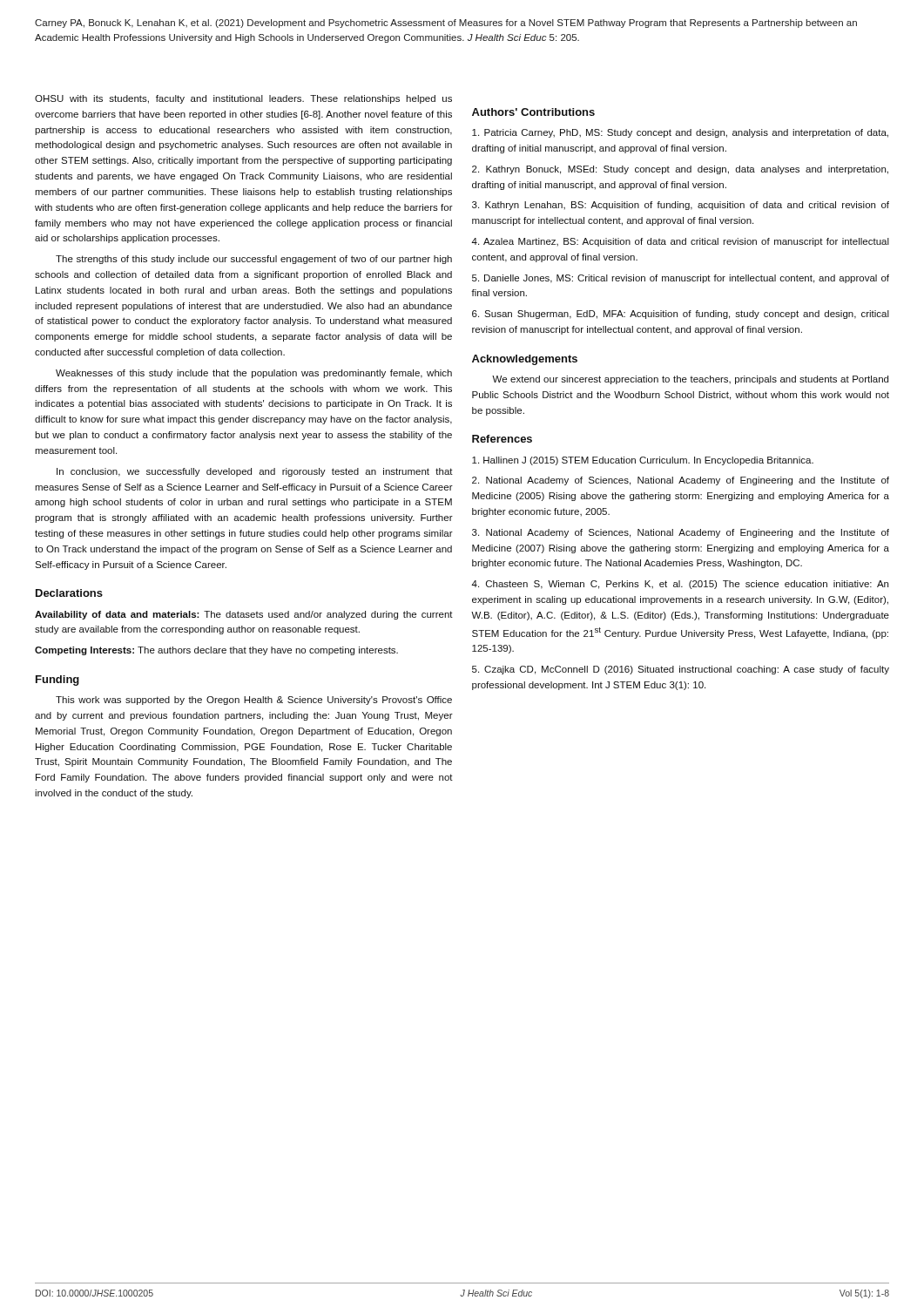
Task: Where is the passage that starts "3. National Academy of Sciences,"?
Action: click(x=680, y=549)
